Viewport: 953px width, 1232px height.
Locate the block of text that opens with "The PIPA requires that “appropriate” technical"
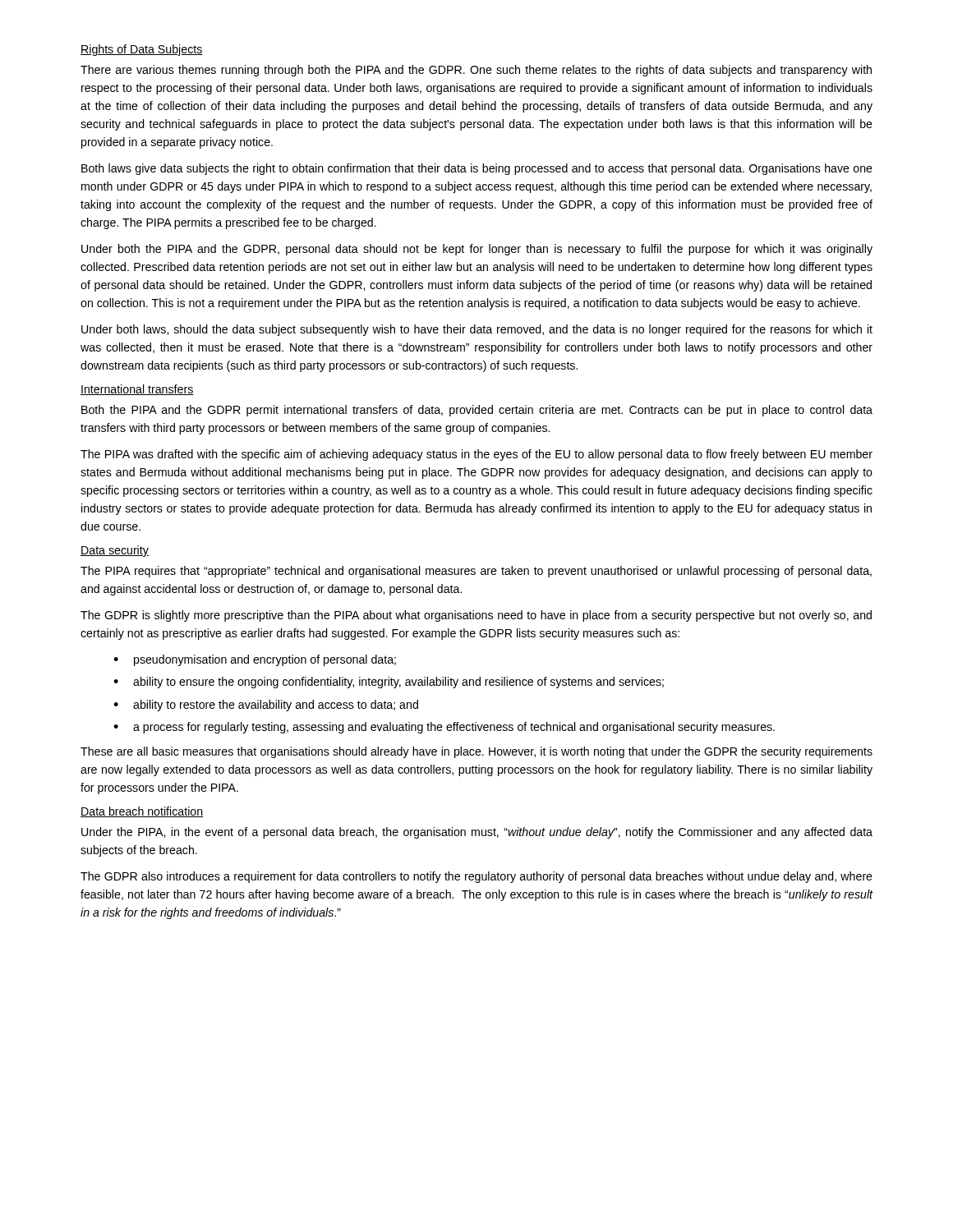point(476,580)
